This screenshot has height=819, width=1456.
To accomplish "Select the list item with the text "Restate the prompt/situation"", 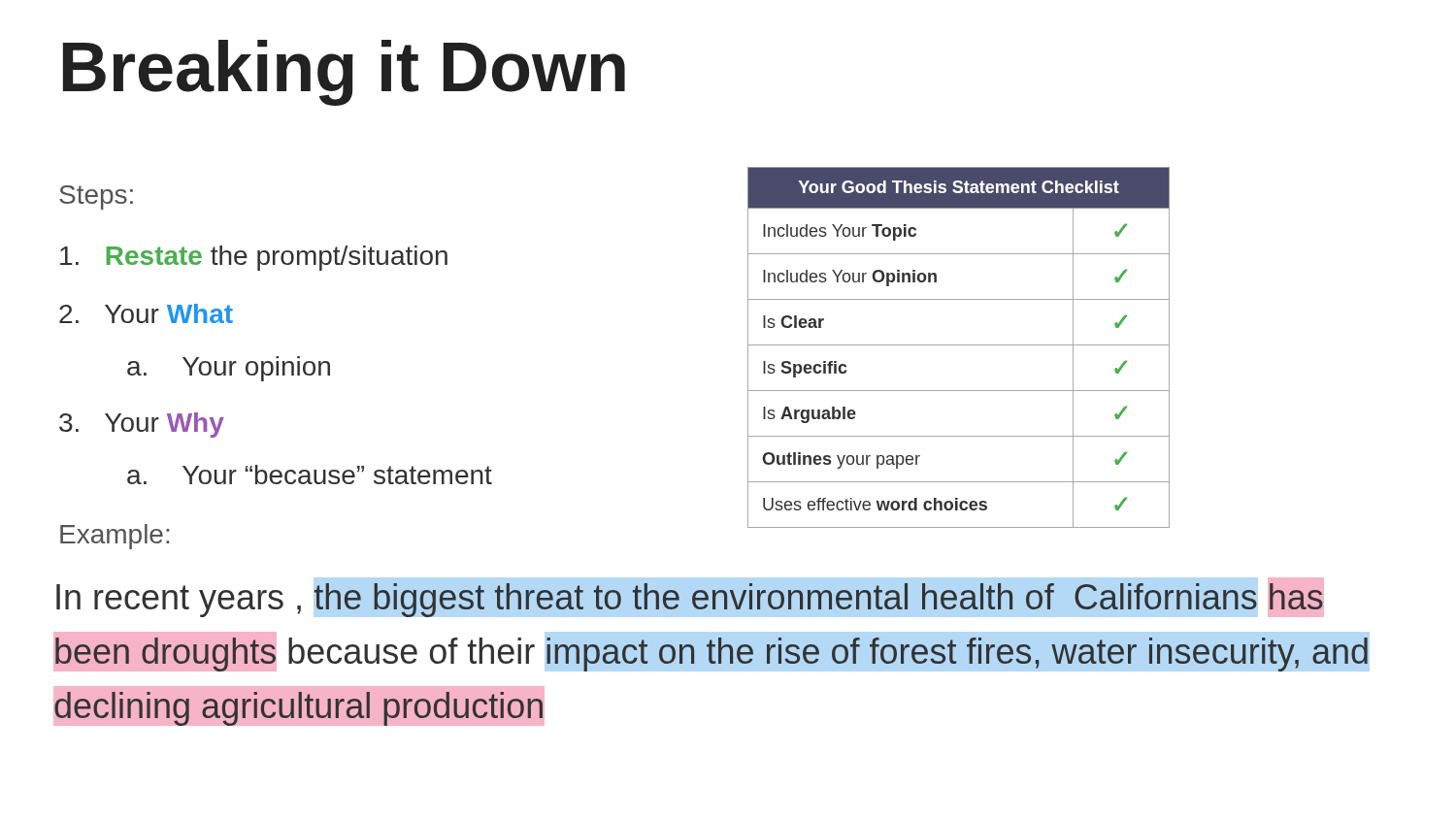I will pos(254,256).
